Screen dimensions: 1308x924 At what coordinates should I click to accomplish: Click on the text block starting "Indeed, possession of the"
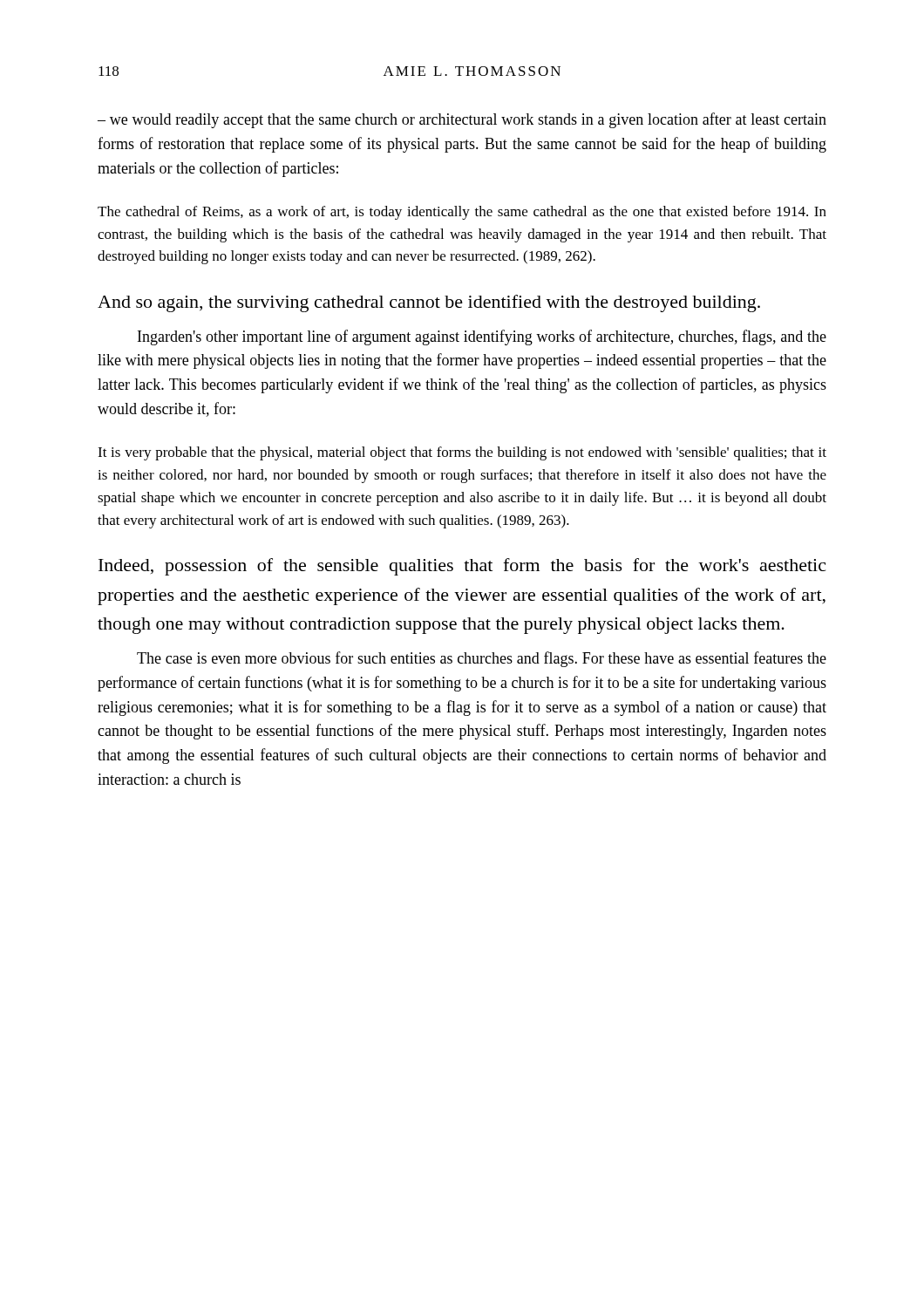(462, 594)
